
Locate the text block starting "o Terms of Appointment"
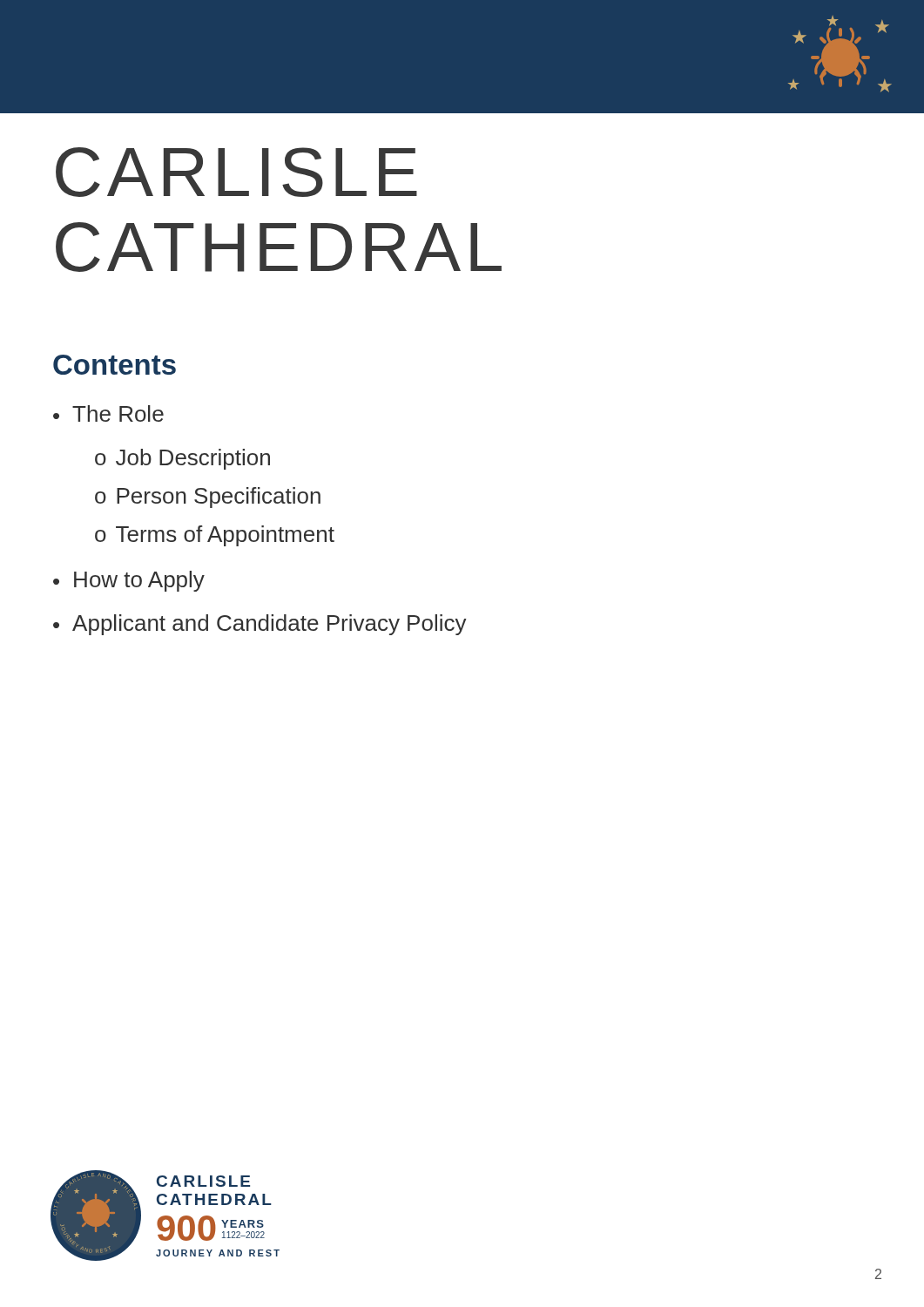pos(214,535)
